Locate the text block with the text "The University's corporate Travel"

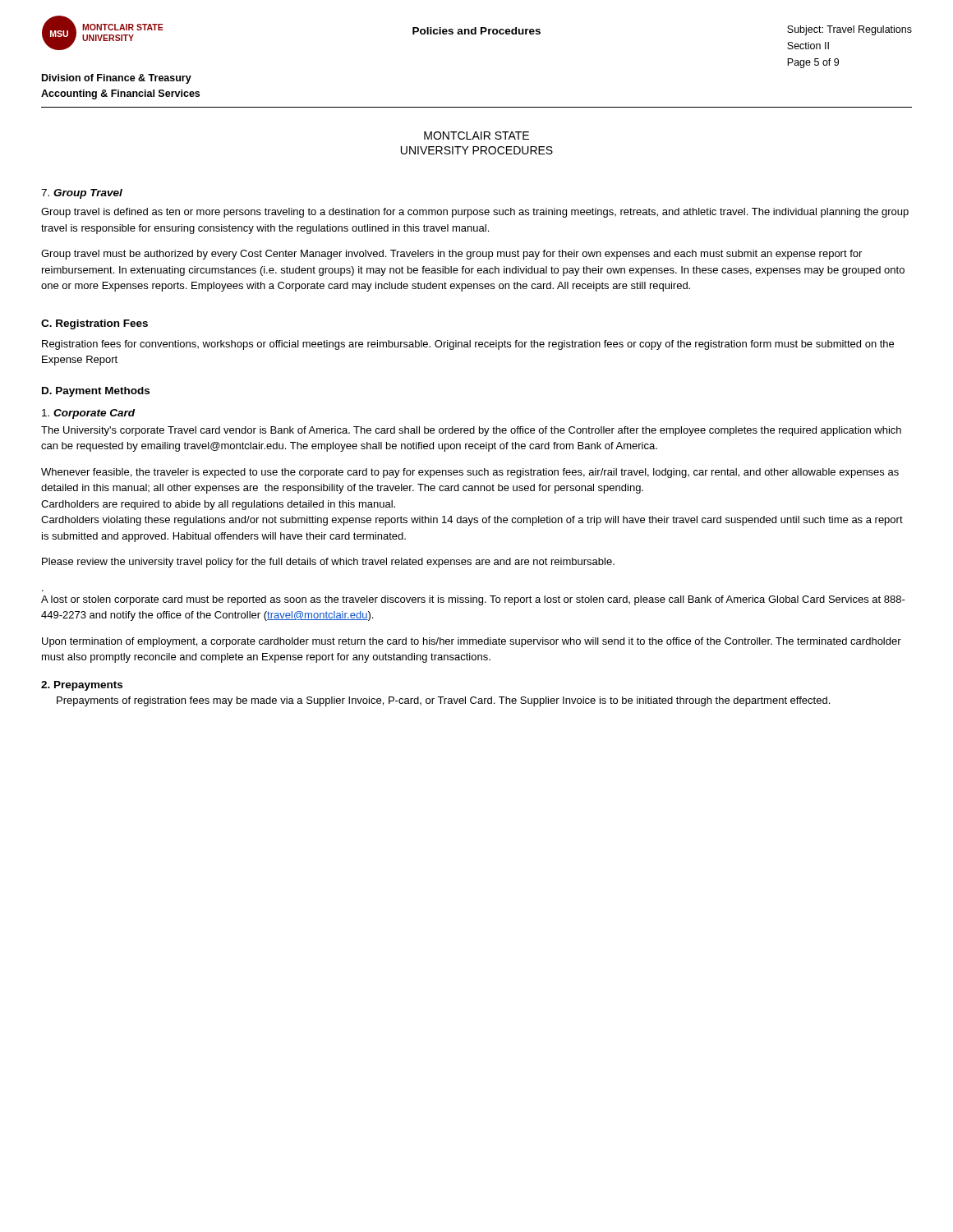471,438
